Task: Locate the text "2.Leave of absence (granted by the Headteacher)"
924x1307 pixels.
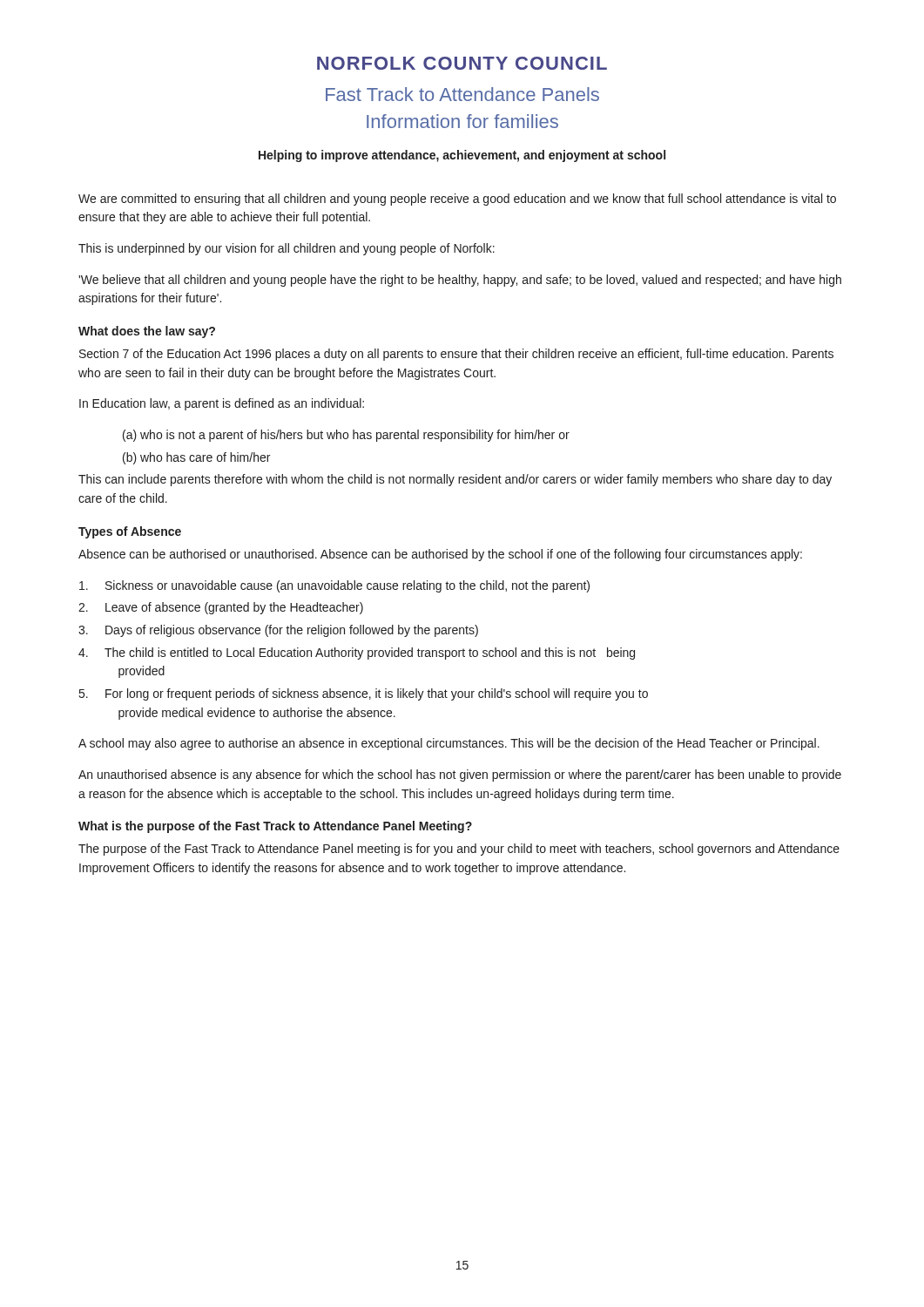Action: pyautogui.click(x=221, y=608)
